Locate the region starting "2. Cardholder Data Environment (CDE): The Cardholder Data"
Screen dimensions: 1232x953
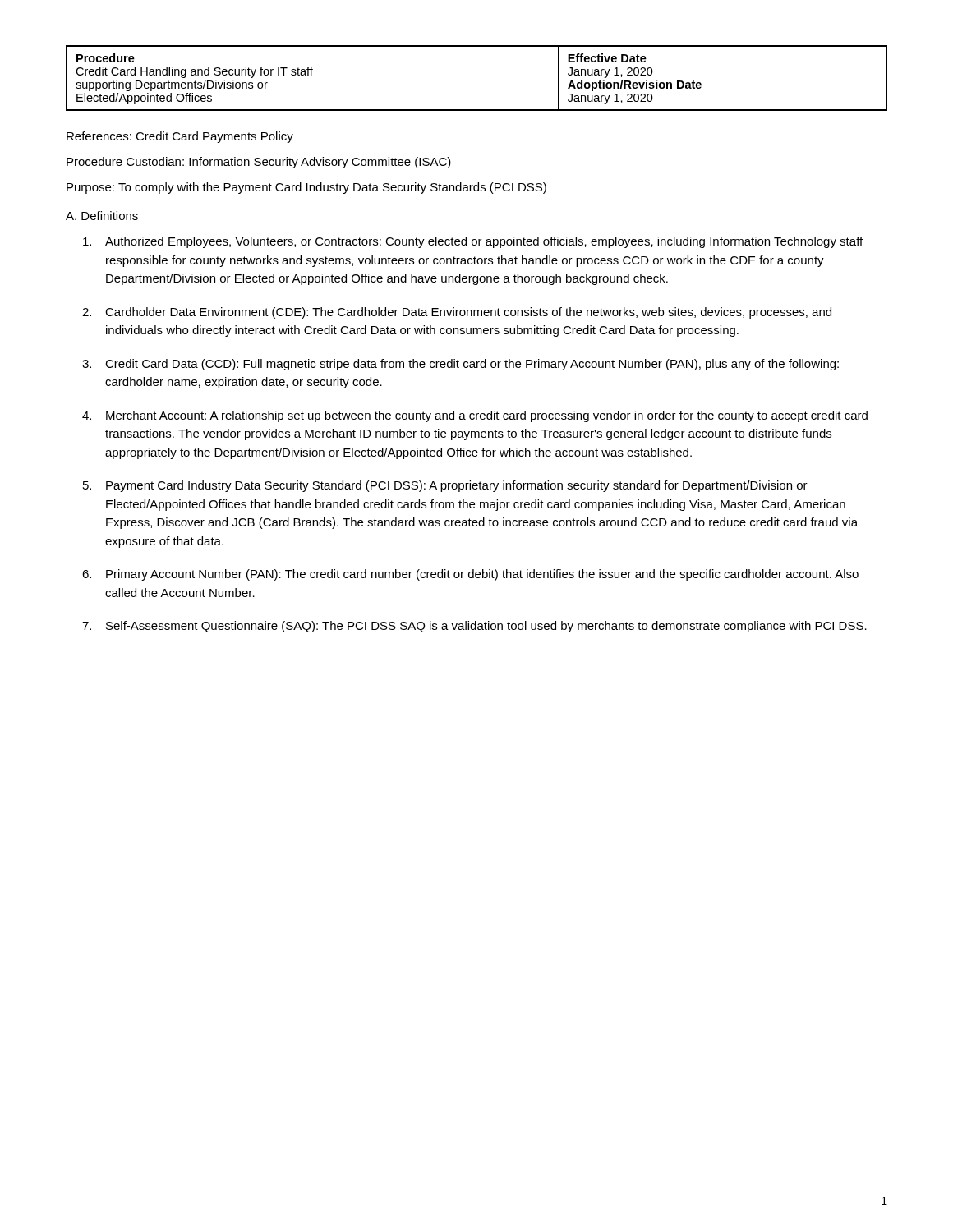(485, 321)
